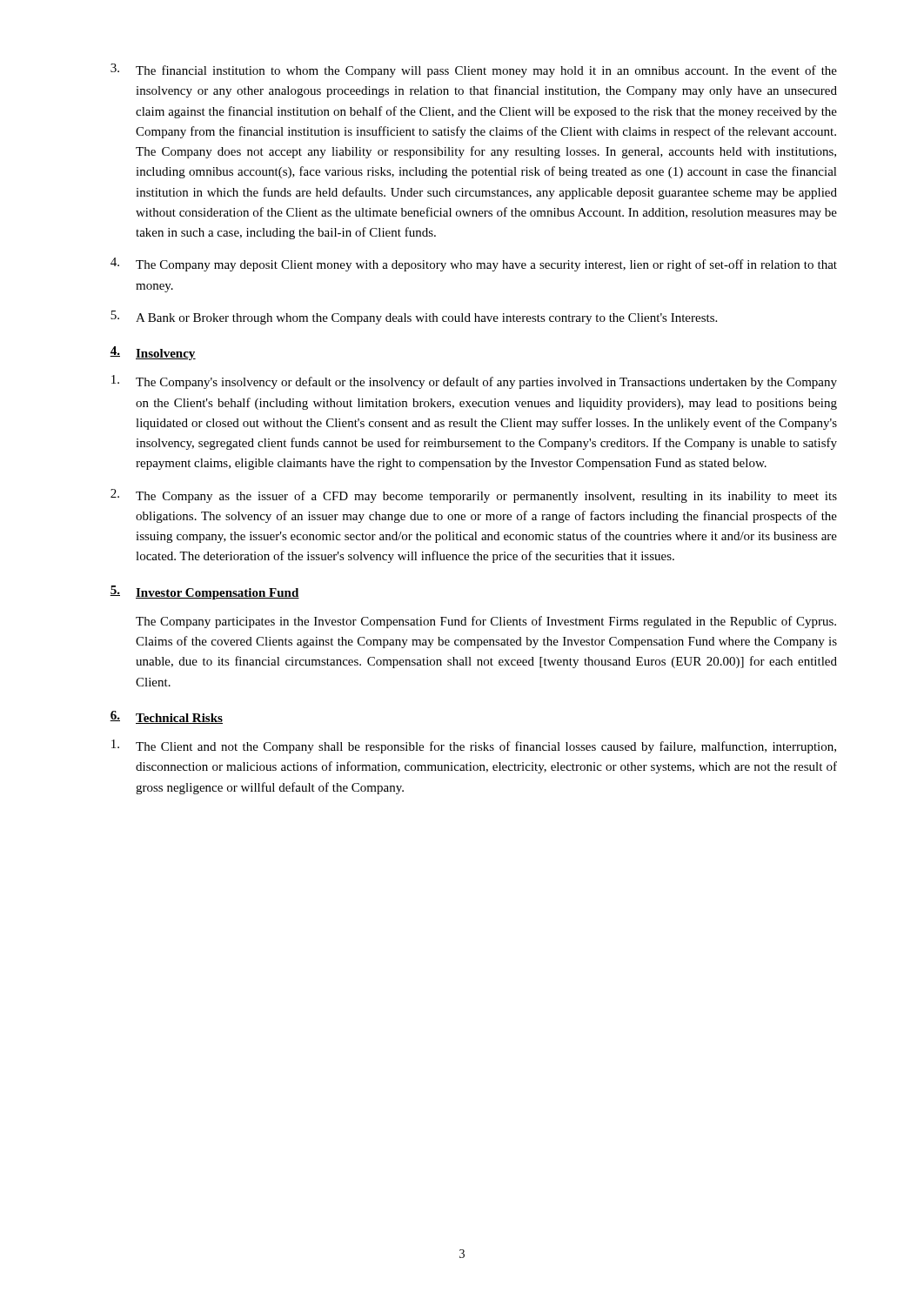Point to the block beginning "The Client and"
The height and width of the screenshot is (1305, 924).
coord(462,767)
